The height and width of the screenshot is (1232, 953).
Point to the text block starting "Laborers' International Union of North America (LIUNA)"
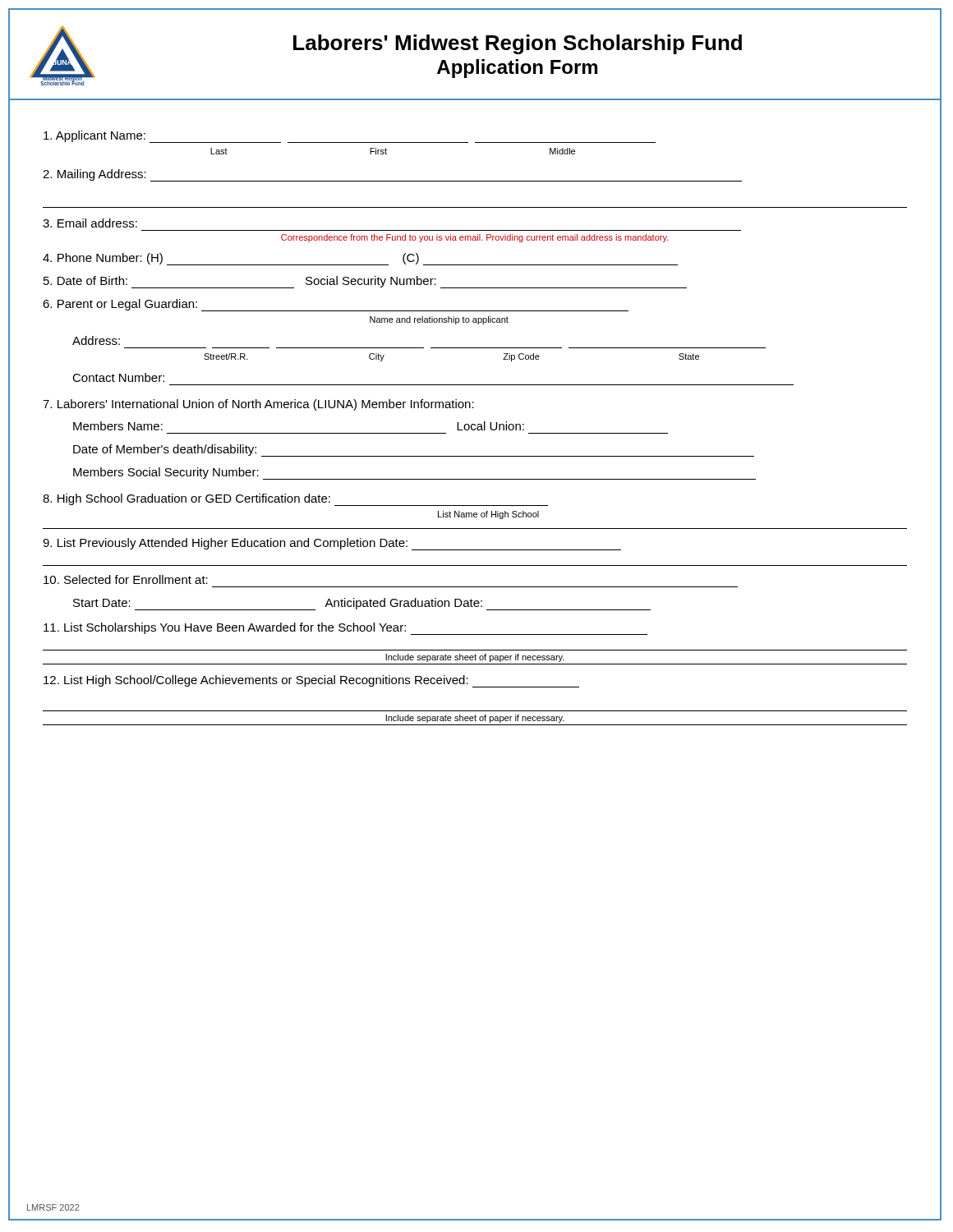[259, 404]
